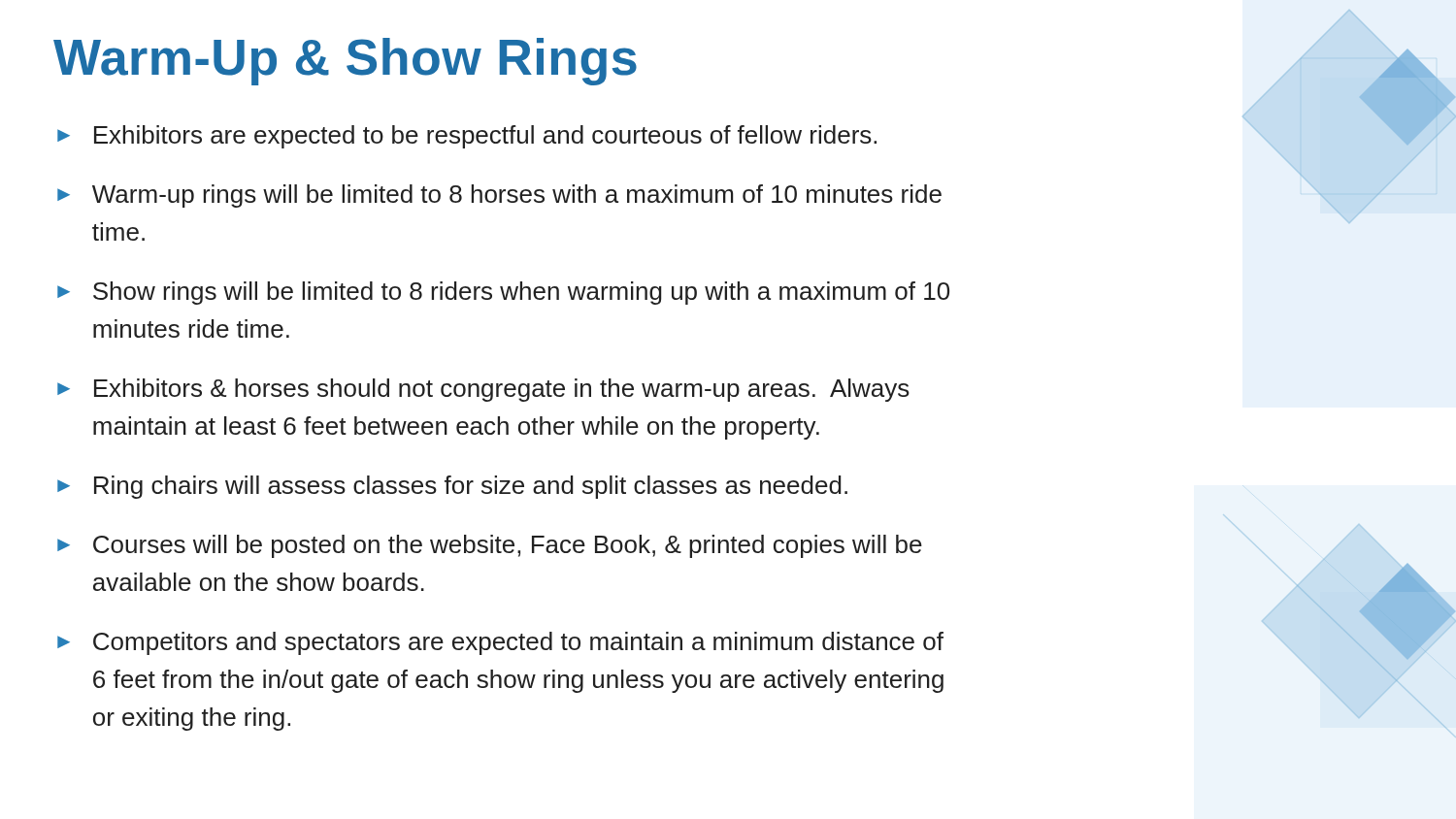Where is the passage that starts "► Competitors and spectators are expected to"?
Image resolution: width=1456 pixels, height=819 pixels.
coord(541,680)
